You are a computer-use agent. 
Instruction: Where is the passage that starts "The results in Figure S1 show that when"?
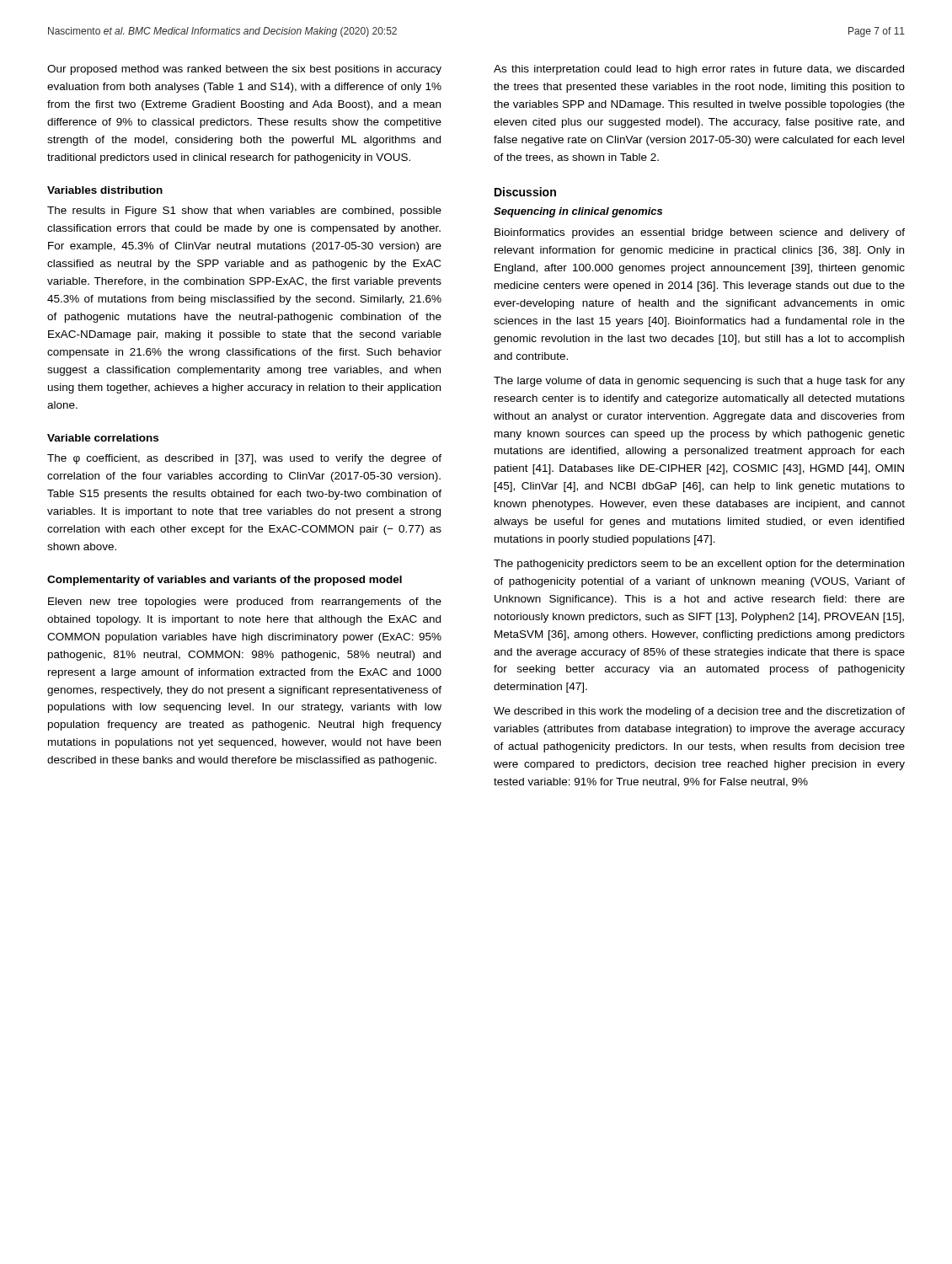244,308
